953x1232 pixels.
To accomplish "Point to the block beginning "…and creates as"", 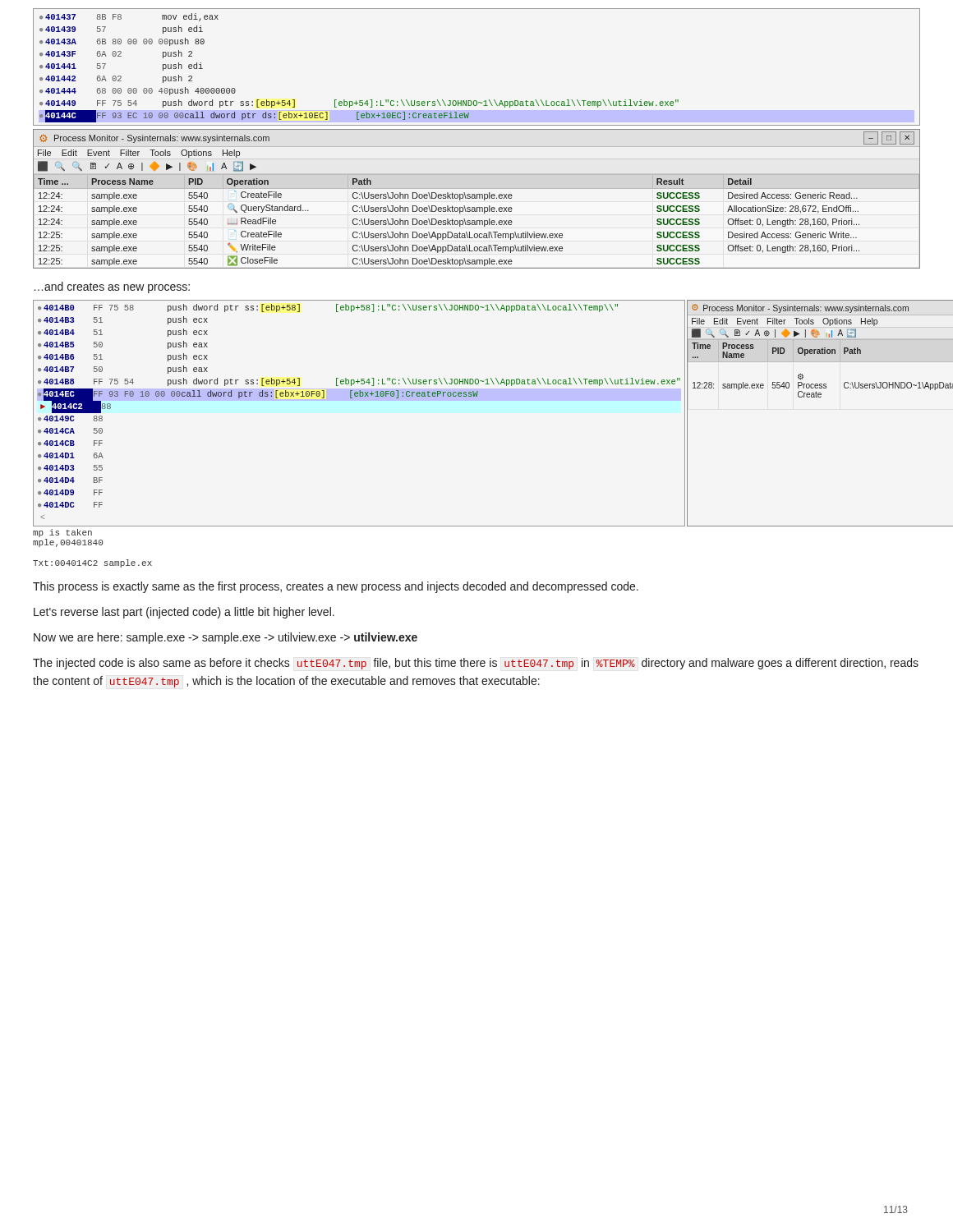I will click(x=112, y=287).
